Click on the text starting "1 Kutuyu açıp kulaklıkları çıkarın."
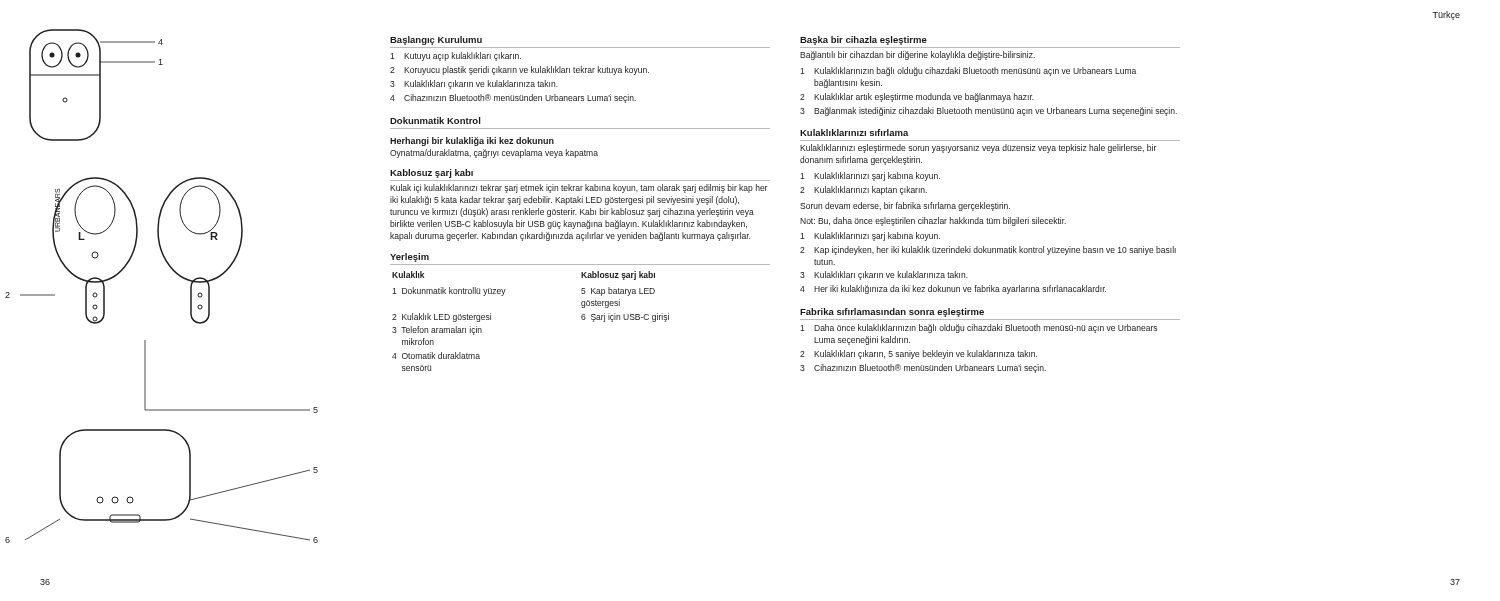The width and height of the screenshot is (1500, 601). point(456,57)
